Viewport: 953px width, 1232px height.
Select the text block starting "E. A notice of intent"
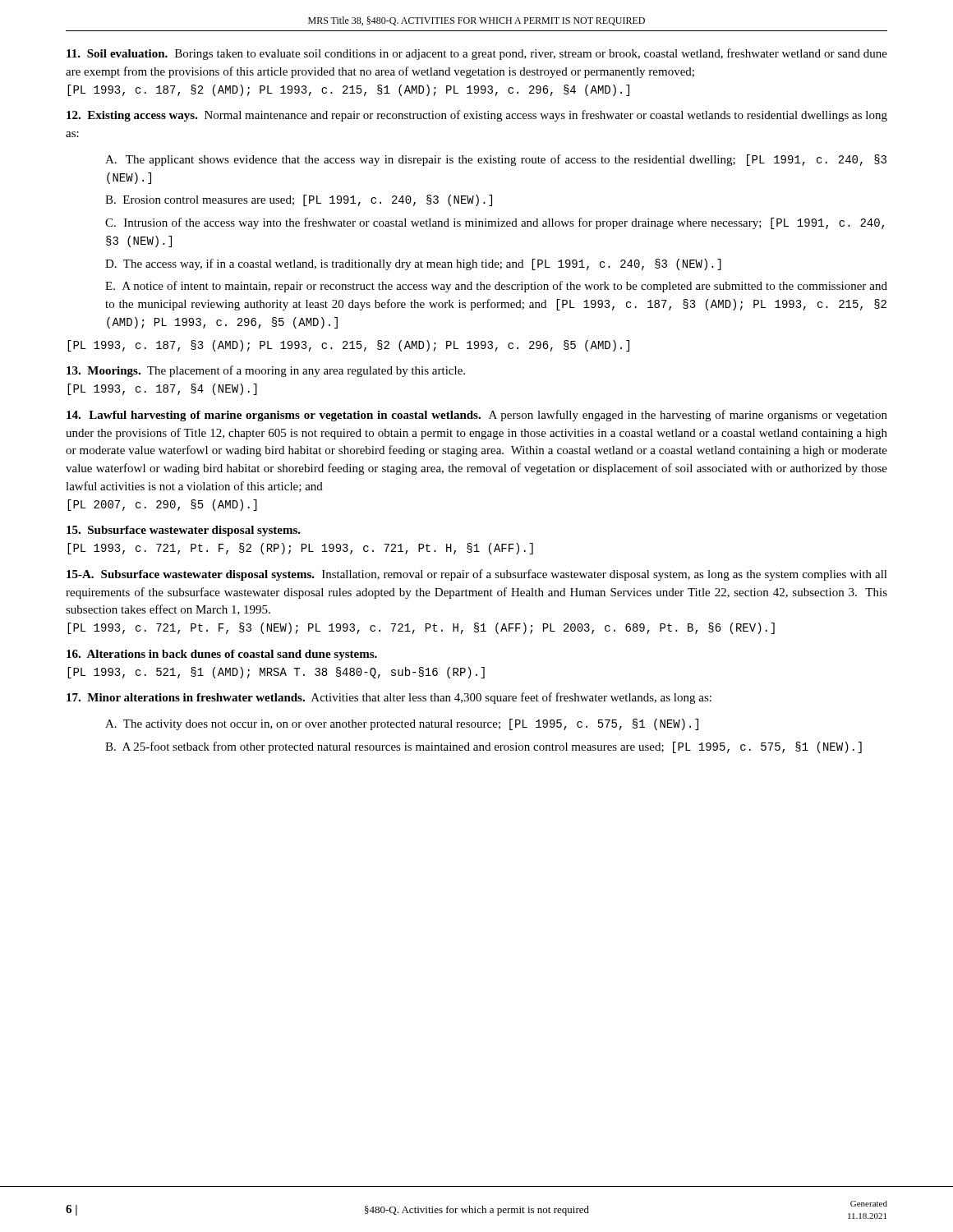pos(496,304)
